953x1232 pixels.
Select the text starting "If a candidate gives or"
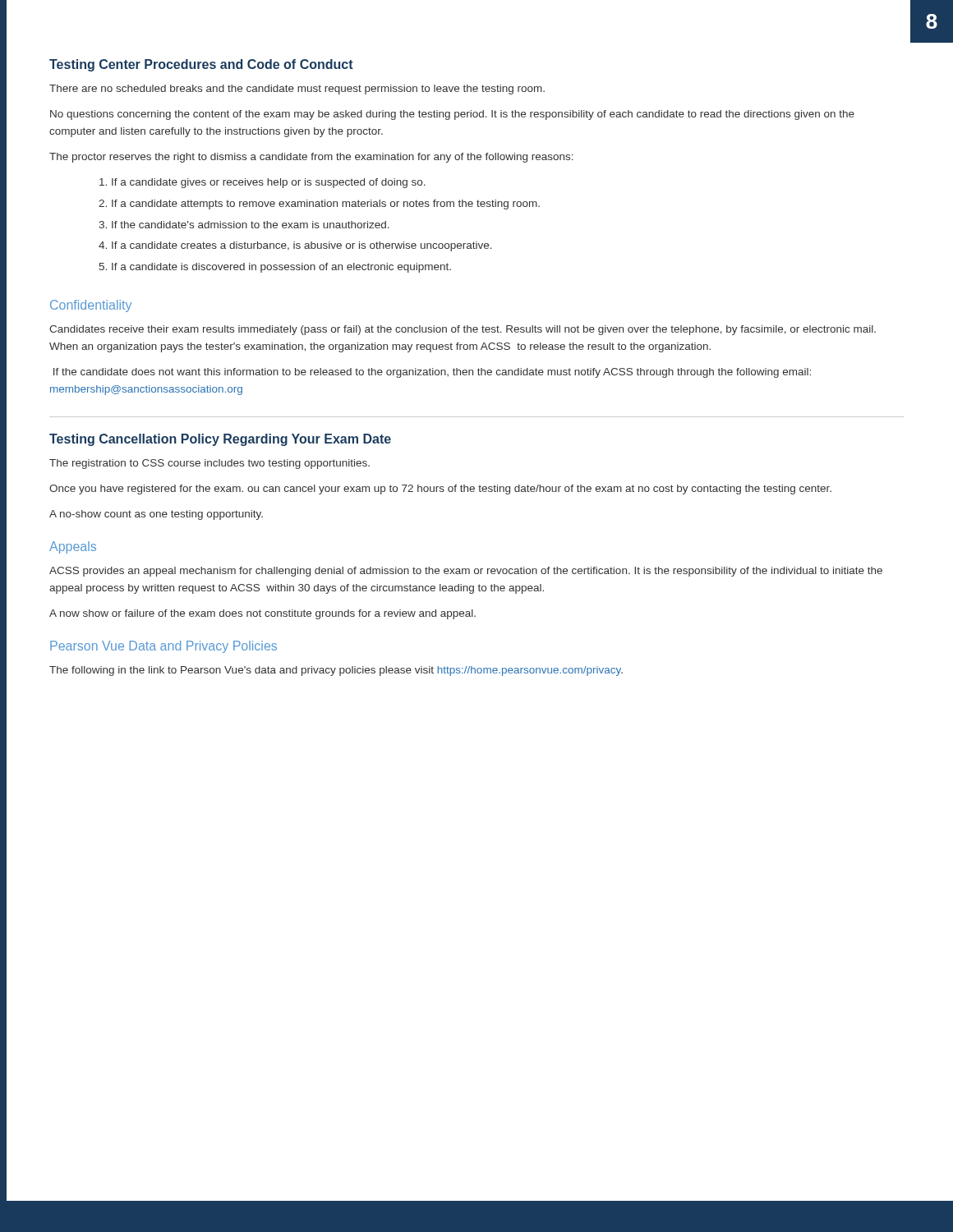pos(262,182)
